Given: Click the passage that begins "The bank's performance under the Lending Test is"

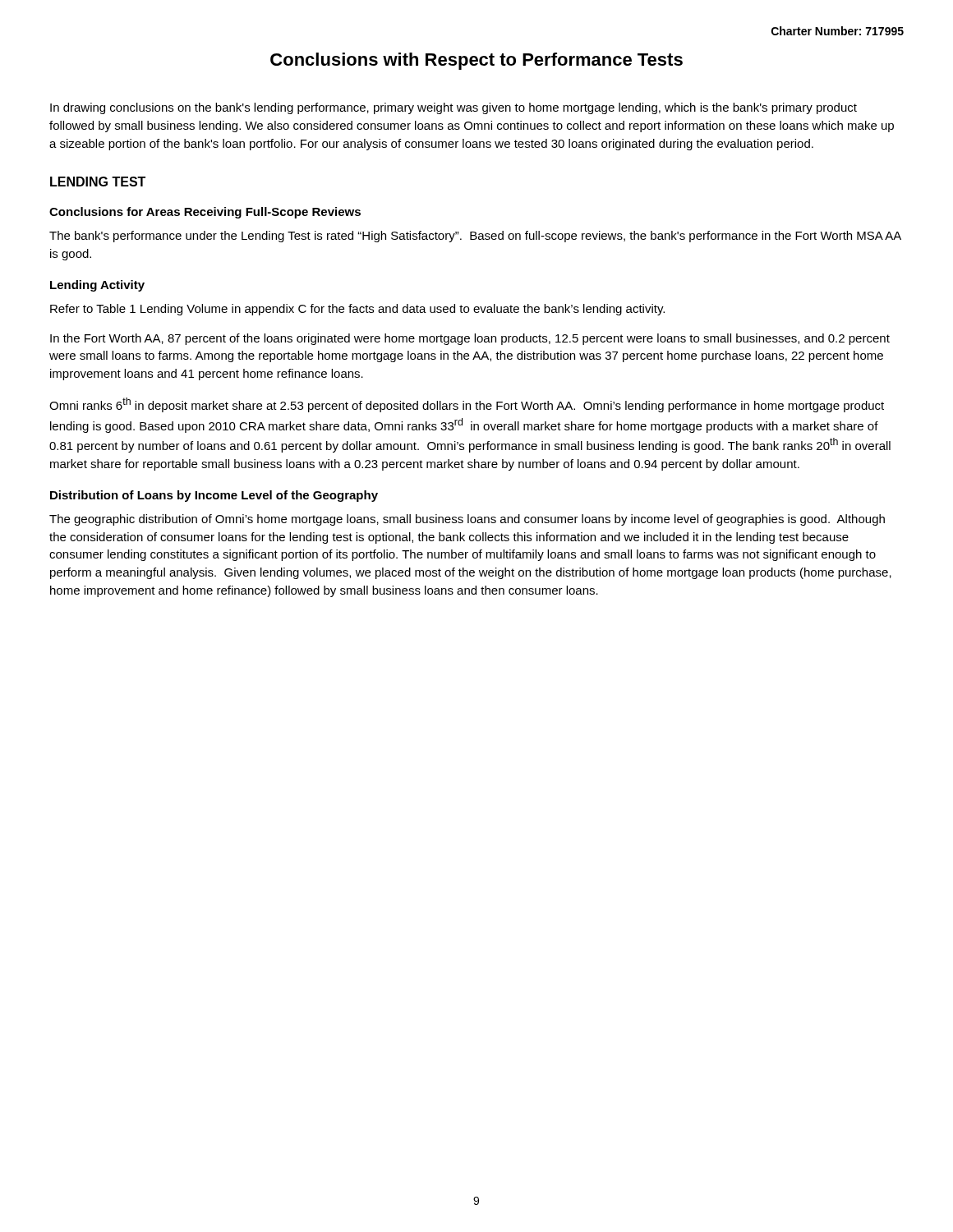Looking at the screenshot, I should pyautogui.click(x=476, y=245).
